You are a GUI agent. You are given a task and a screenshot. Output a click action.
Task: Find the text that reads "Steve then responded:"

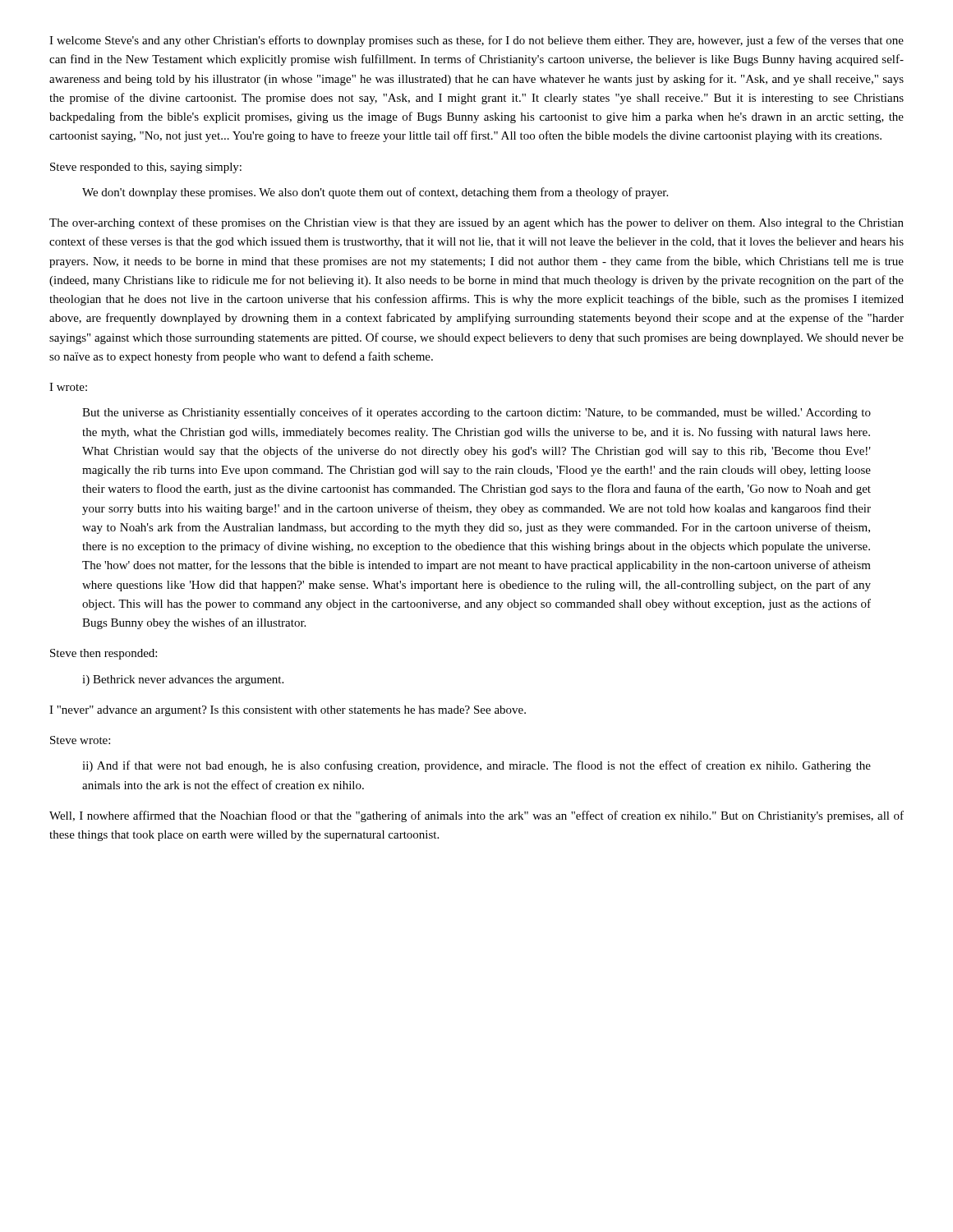point(104,654)
